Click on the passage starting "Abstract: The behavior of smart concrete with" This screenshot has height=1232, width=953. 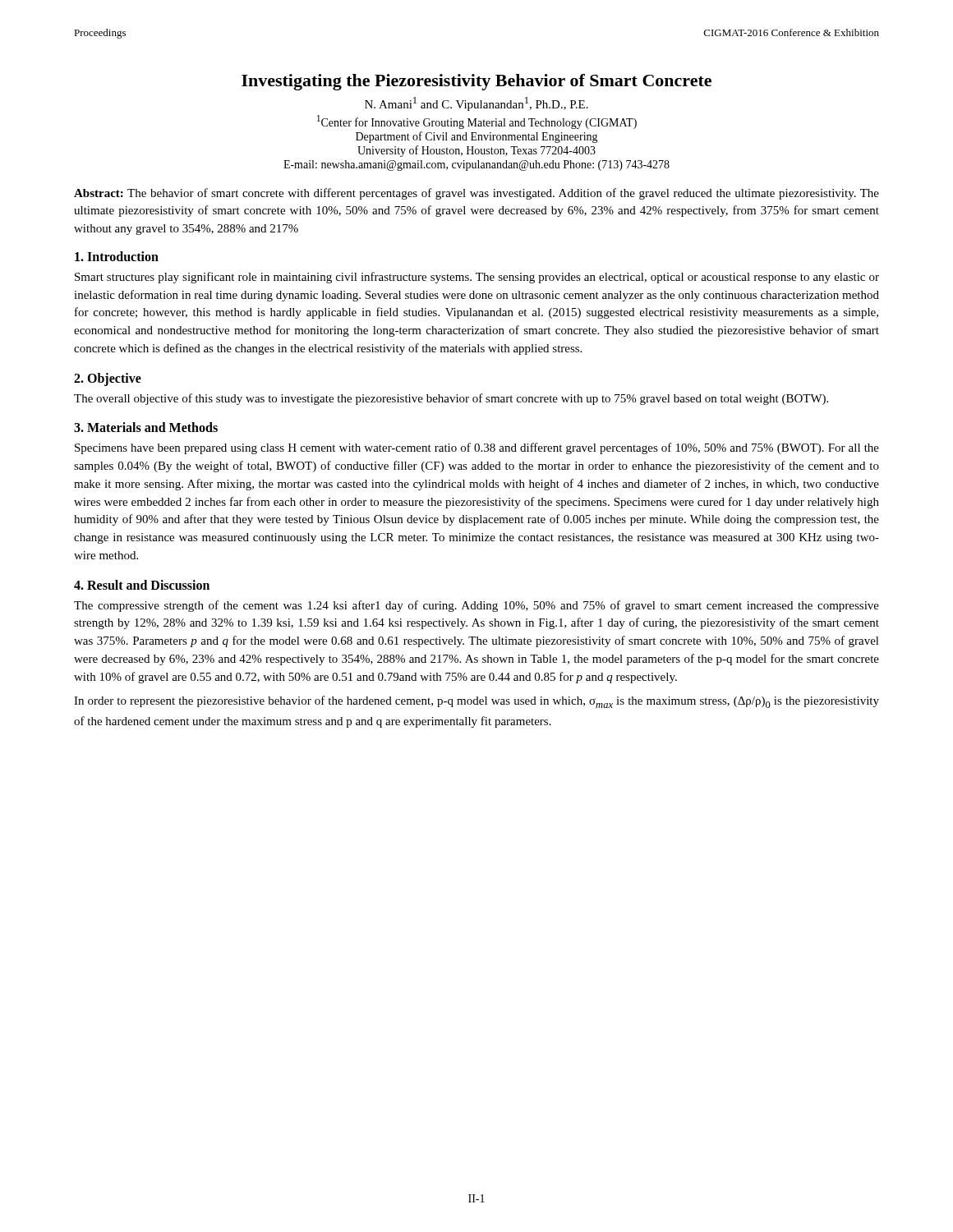pyautogui.click(x=476, y=211)
